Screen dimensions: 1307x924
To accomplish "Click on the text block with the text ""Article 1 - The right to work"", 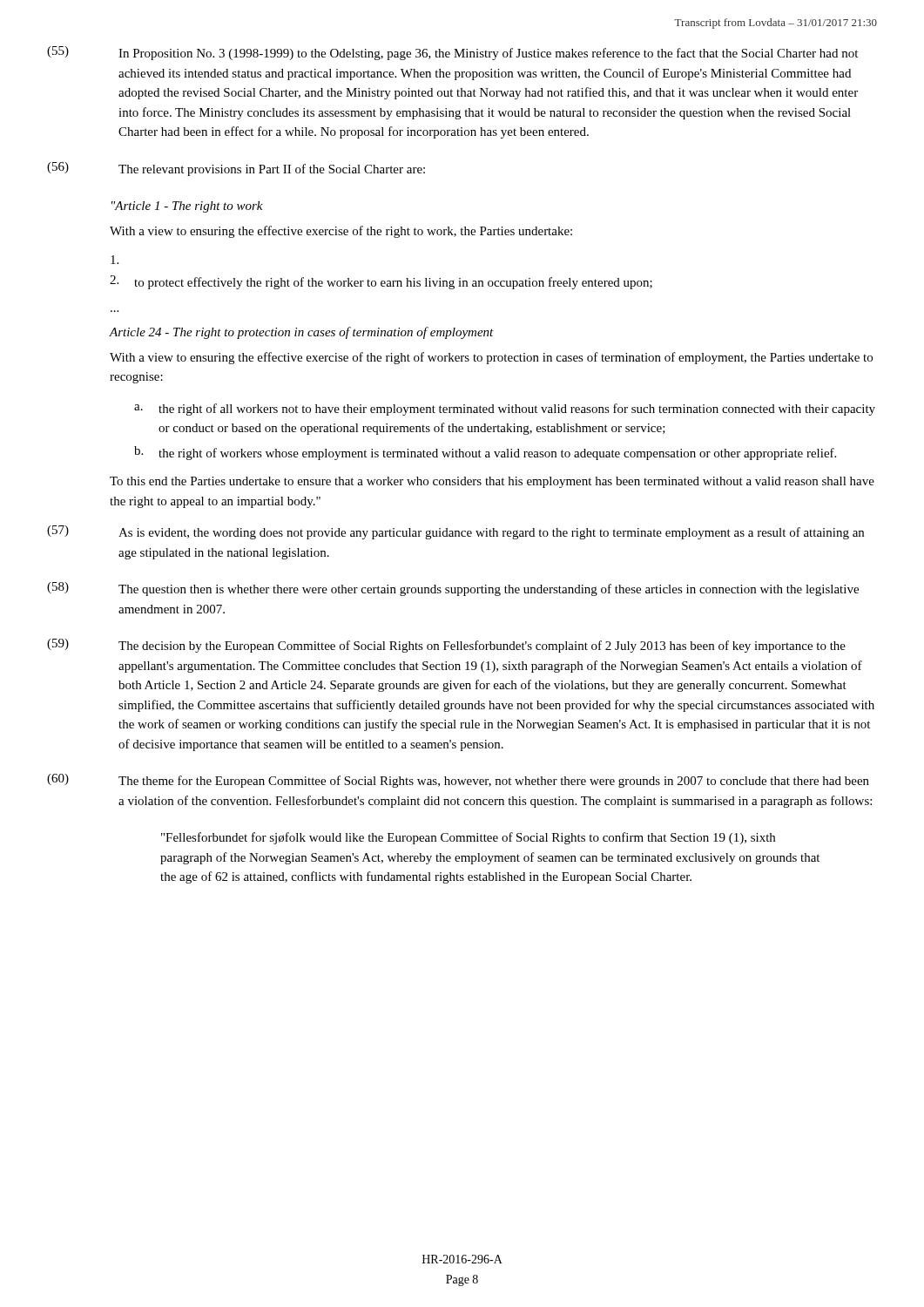I will (493, 218).
